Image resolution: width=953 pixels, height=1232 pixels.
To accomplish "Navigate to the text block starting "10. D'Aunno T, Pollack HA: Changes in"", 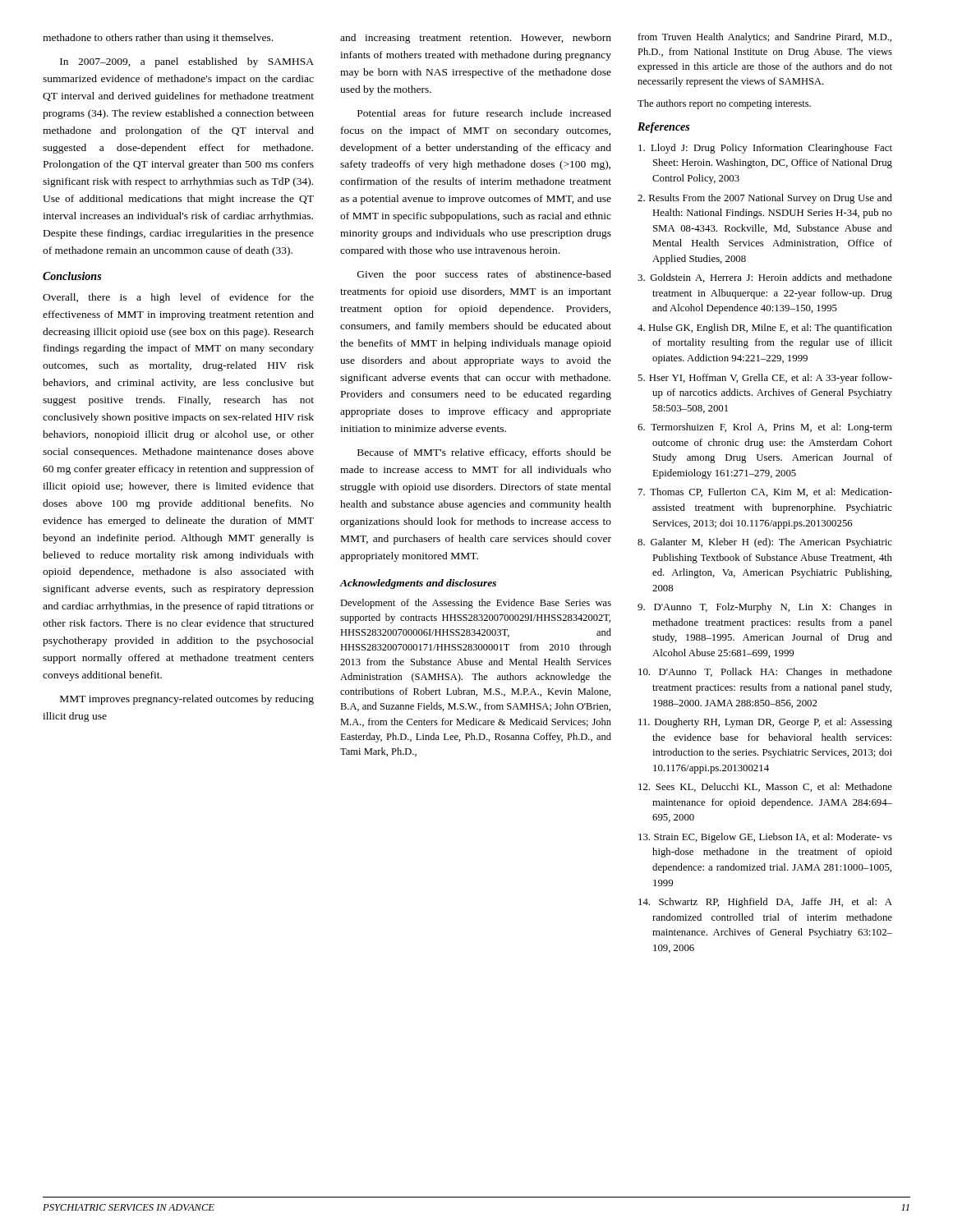I will pos(765,687).
